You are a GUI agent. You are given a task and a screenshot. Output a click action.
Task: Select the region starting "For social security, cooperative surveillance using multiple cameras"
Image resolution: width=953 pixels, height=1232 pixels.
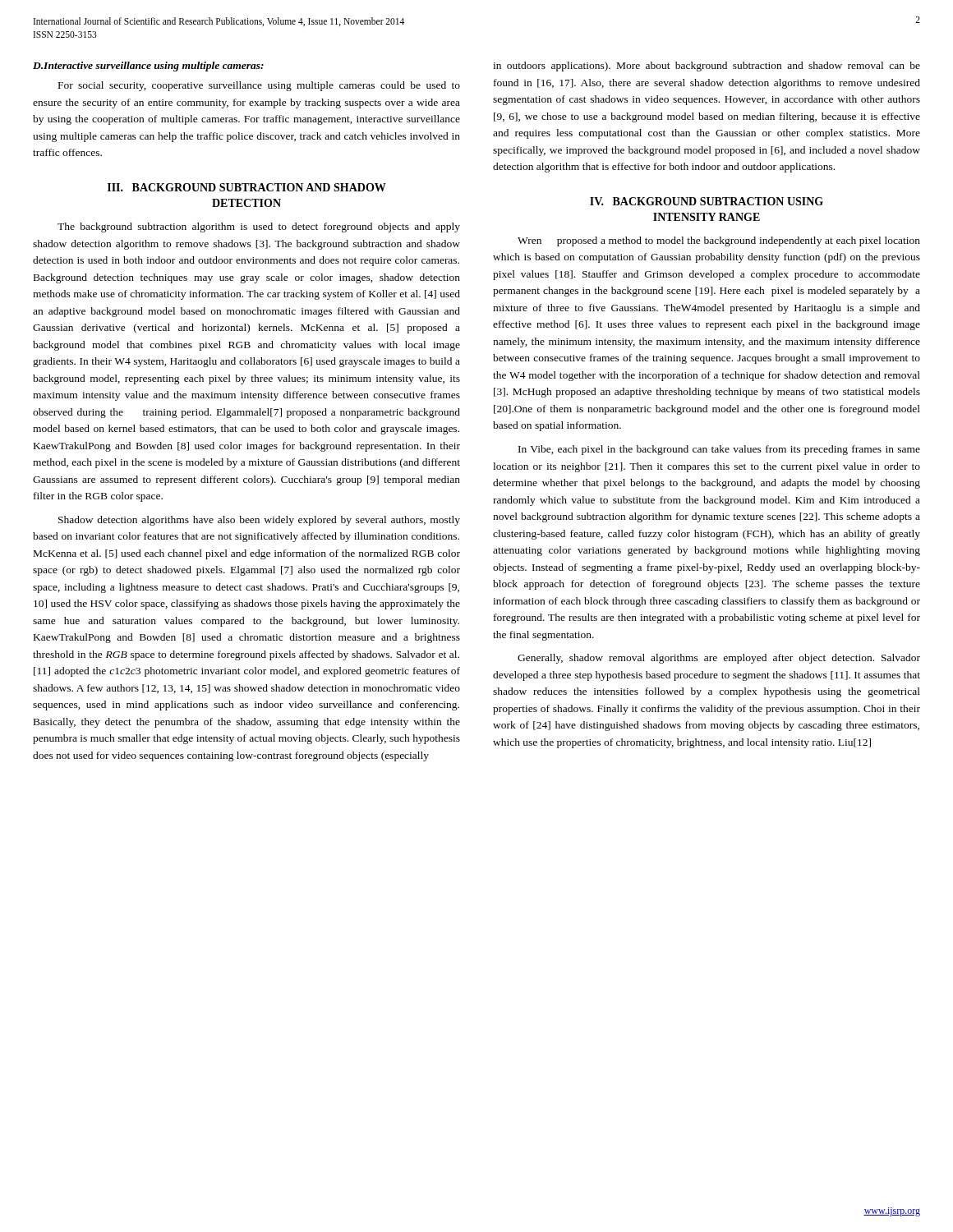point(246,119)
